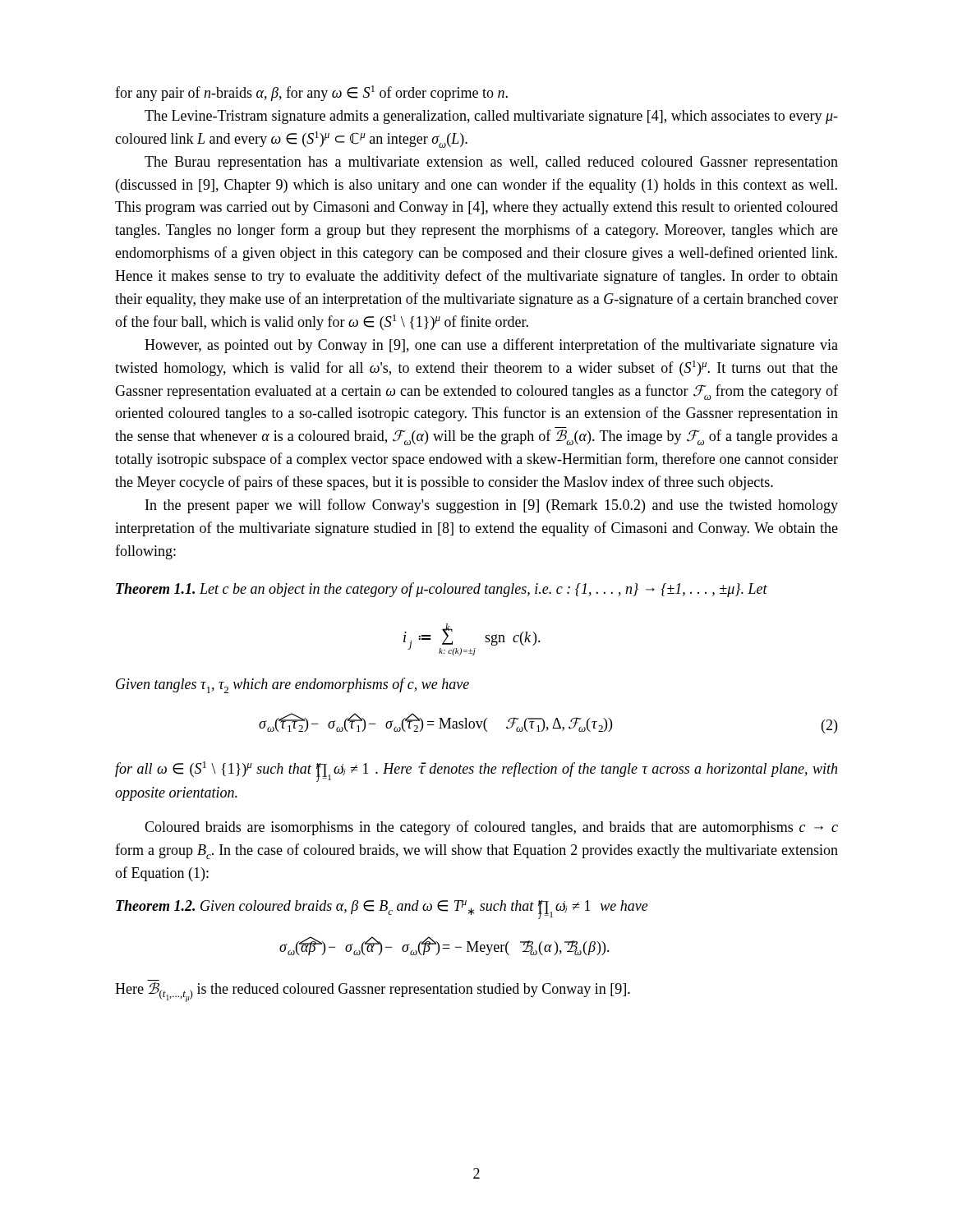
Task: Locate the formula containing "σ ω ( αβ ) −"
Action: tap(476, 948)
